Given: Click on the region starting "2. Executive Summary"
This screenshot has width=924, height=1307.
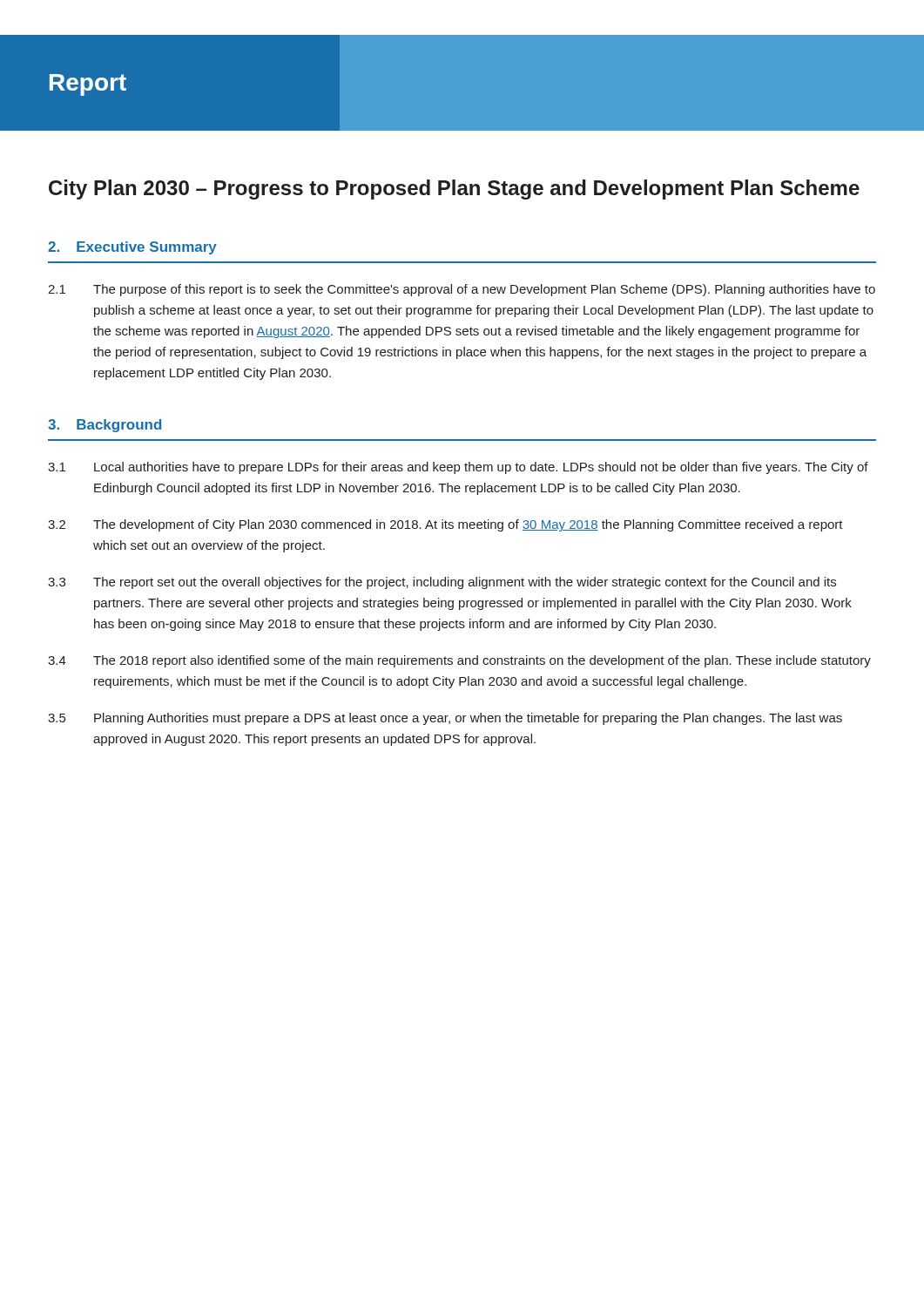Looking at the screenshot, I should pyautogui.click(x=132, y=248).
